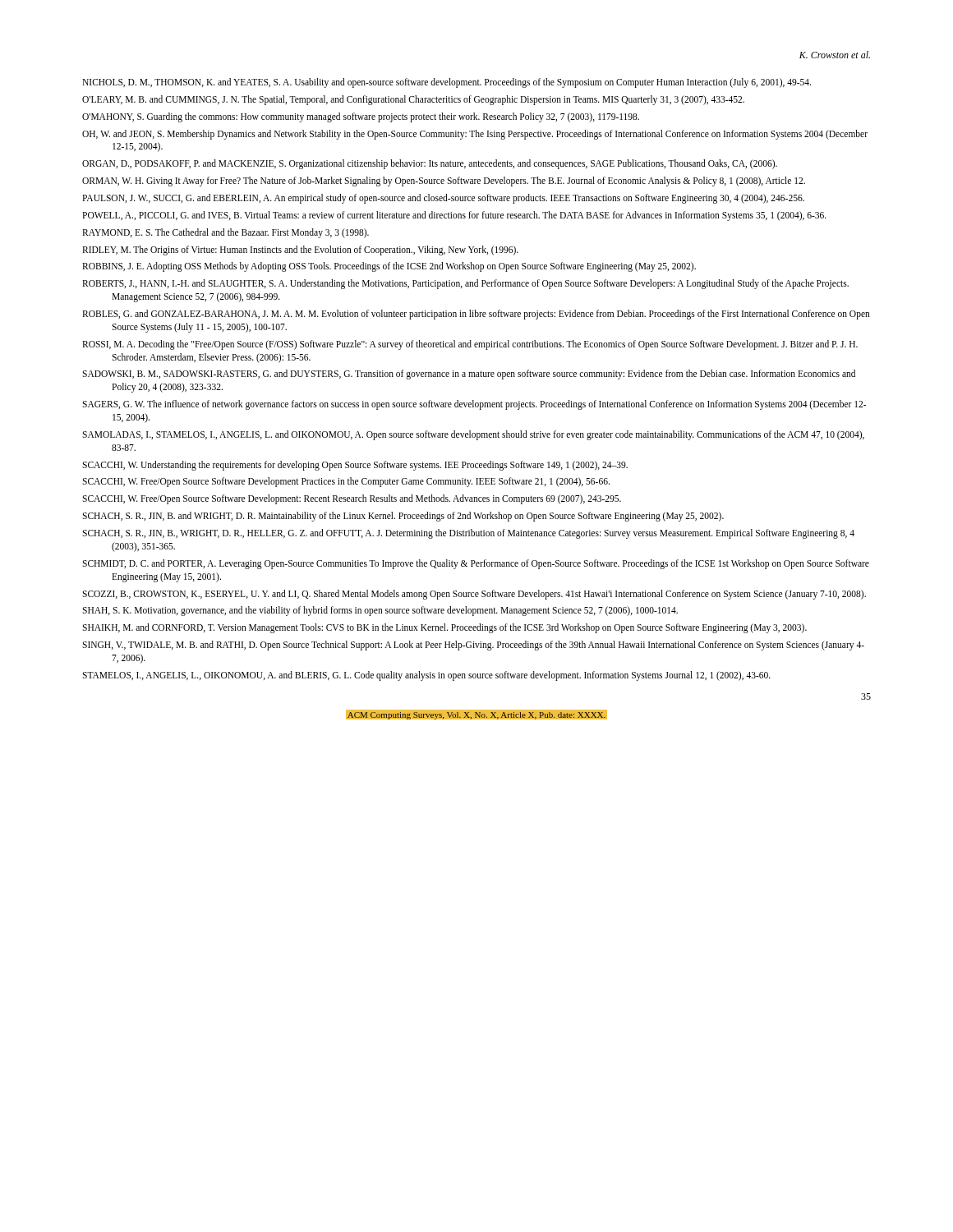Click on the list item containing "ROBBINS, J. E."

coord(389,266)
